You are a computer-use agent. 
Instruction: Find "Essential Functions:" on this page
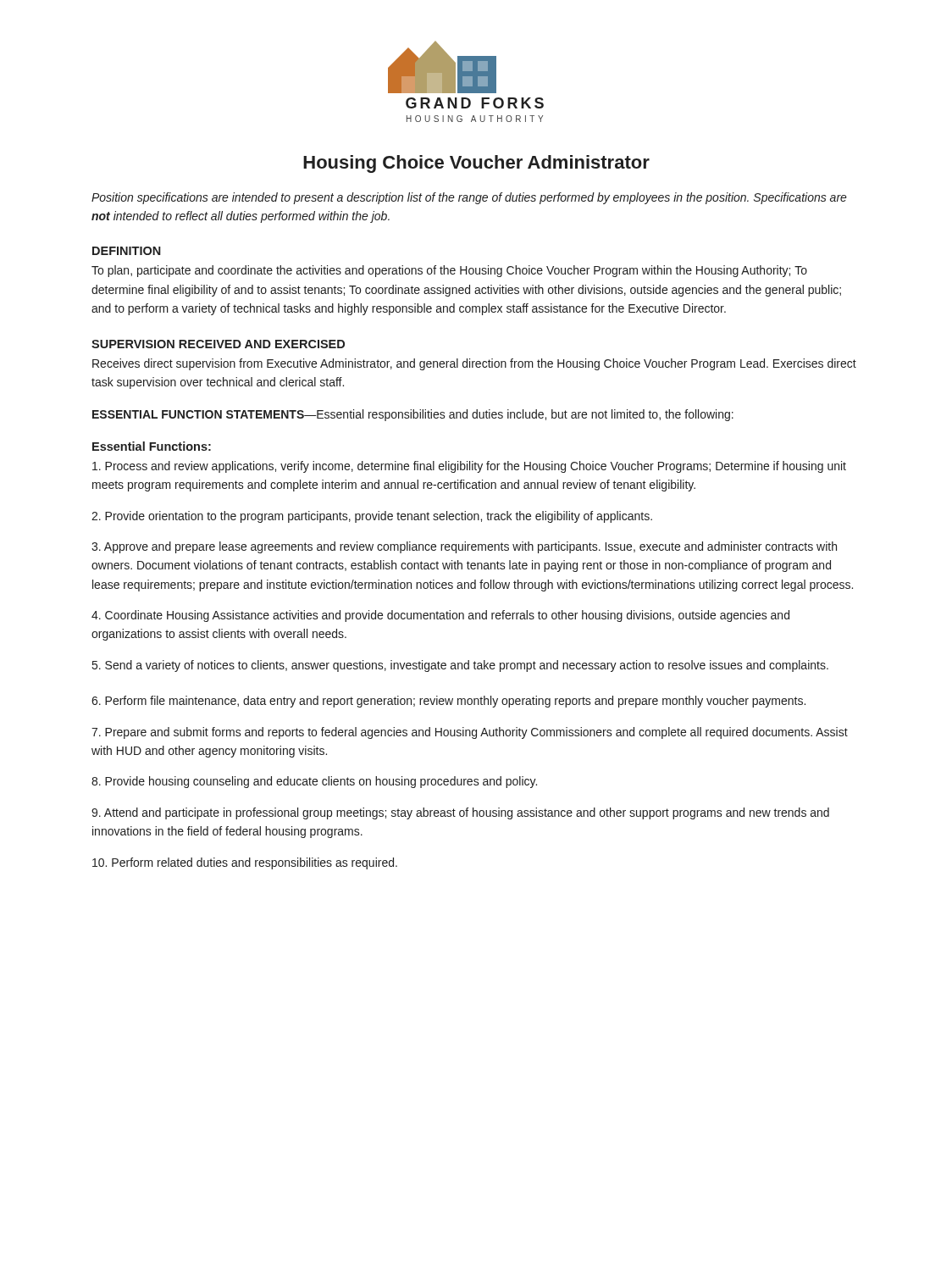click(x=152, y=446)
